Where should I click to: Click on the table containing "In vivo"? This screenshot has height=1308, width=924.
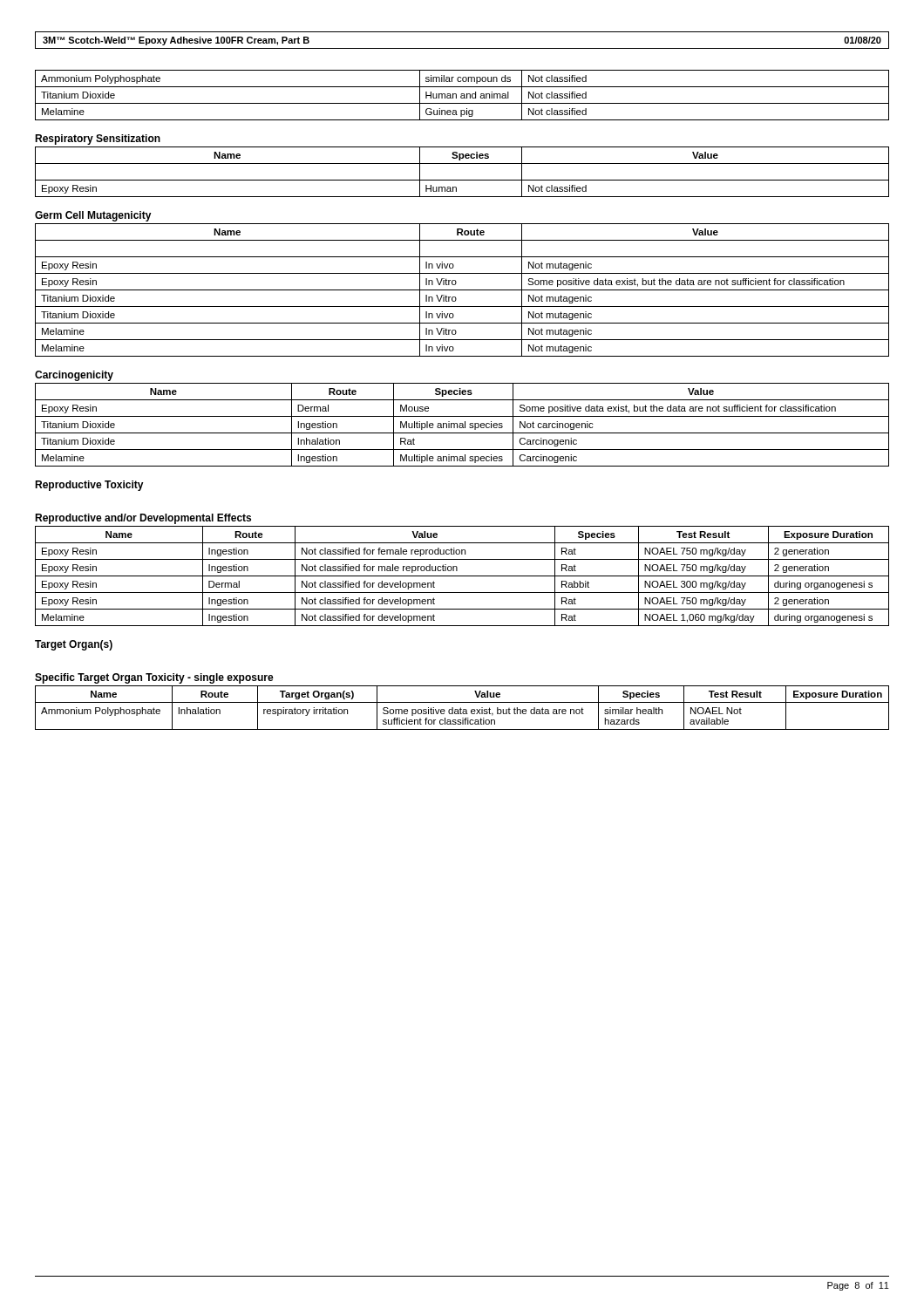tap(462, 290)
